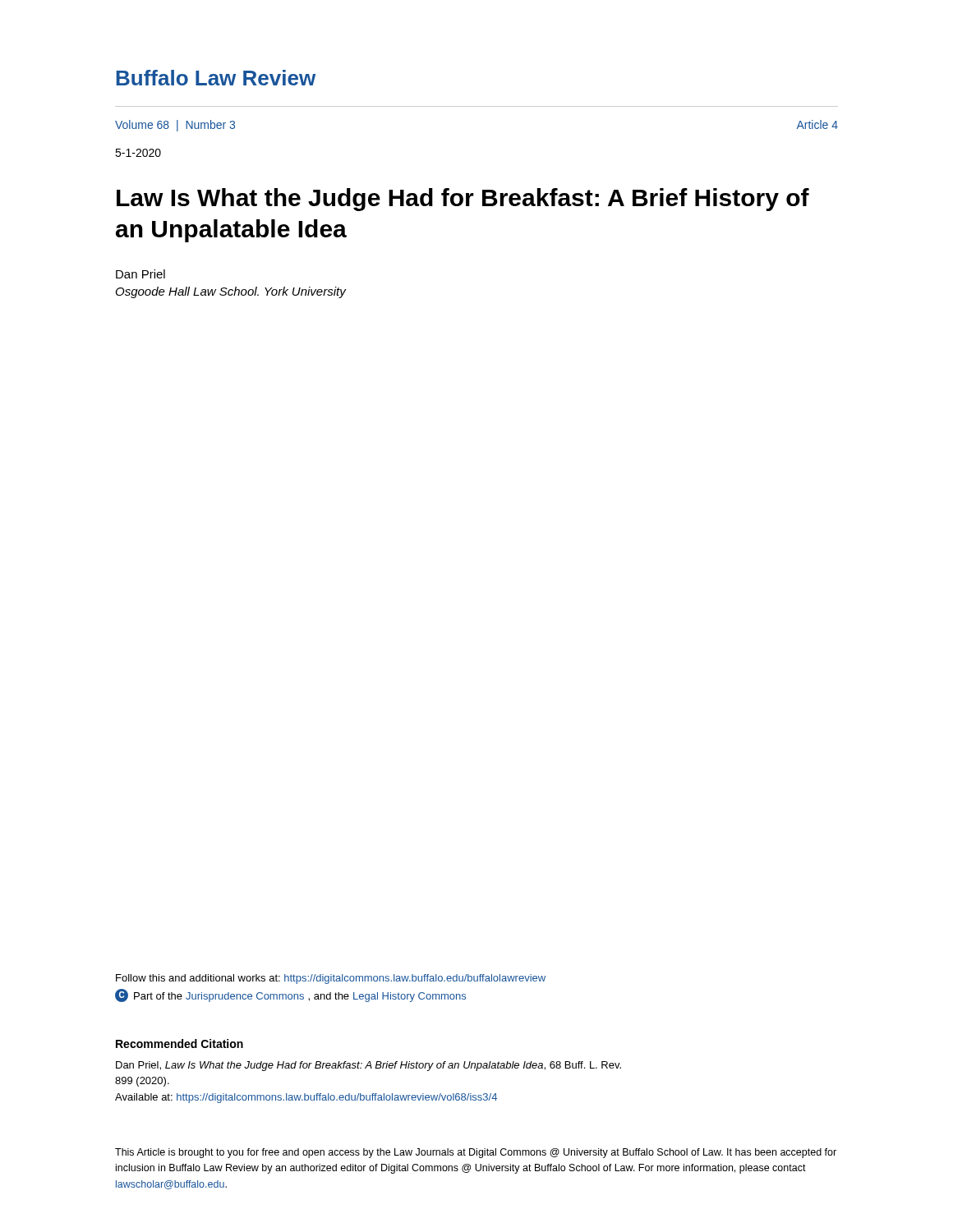Point to the block beginning "Dan Priel, Law Is What the"

click(368, 1066)
